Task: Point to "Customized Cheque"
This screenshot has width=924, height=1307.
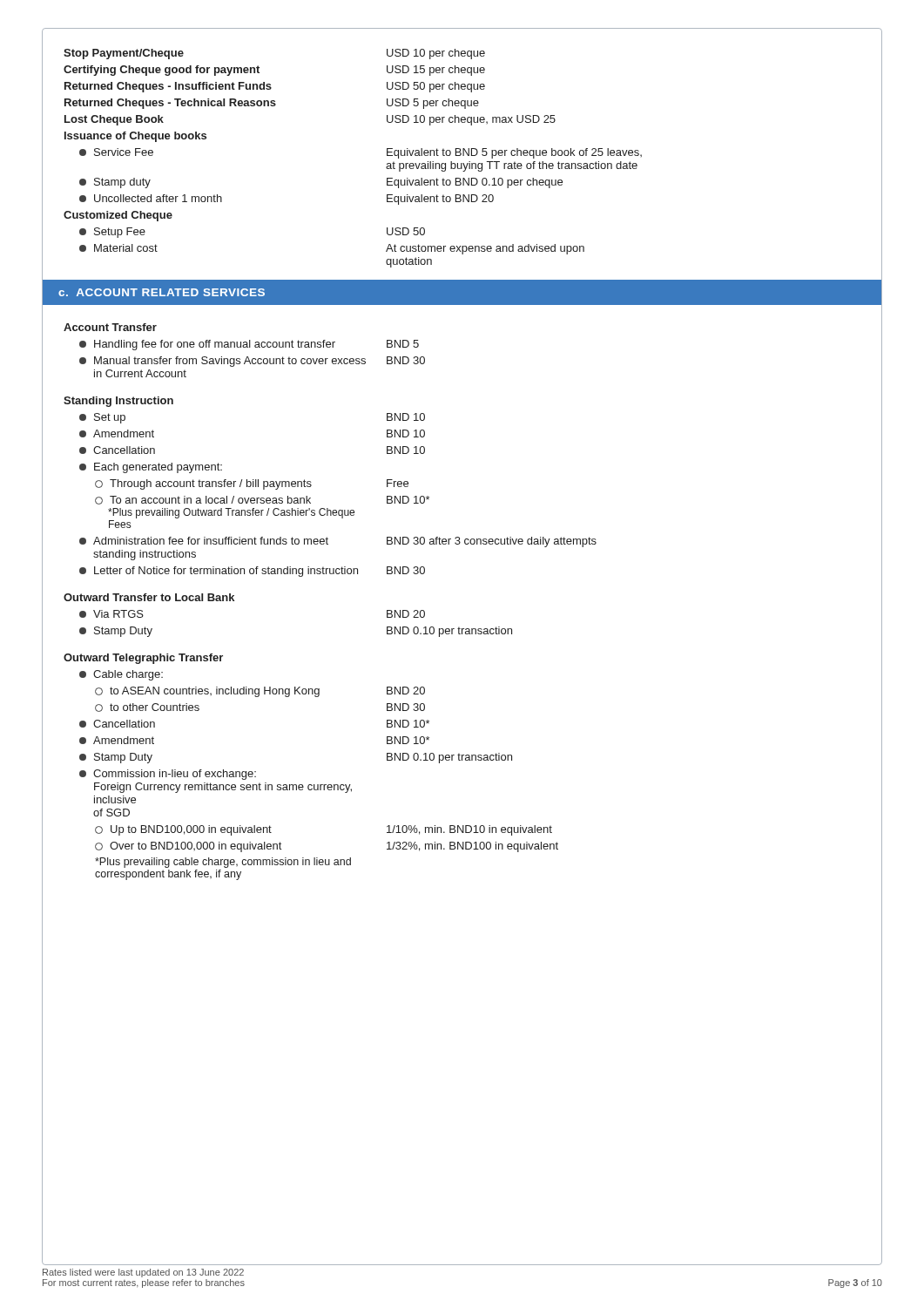Action: point(118,216)
